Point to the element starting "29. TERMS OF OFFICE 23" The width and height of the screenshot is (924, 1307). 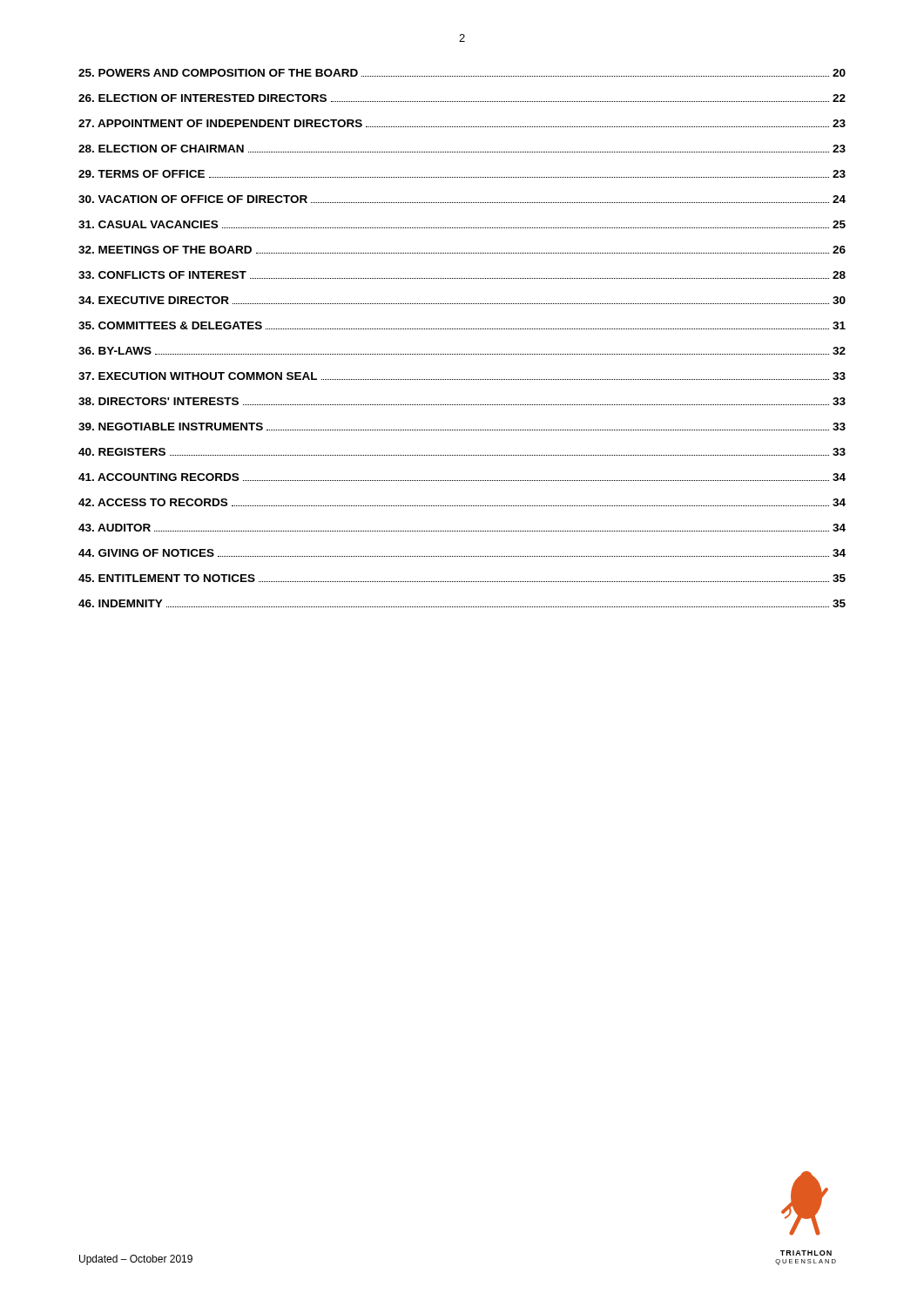point(462,174)
